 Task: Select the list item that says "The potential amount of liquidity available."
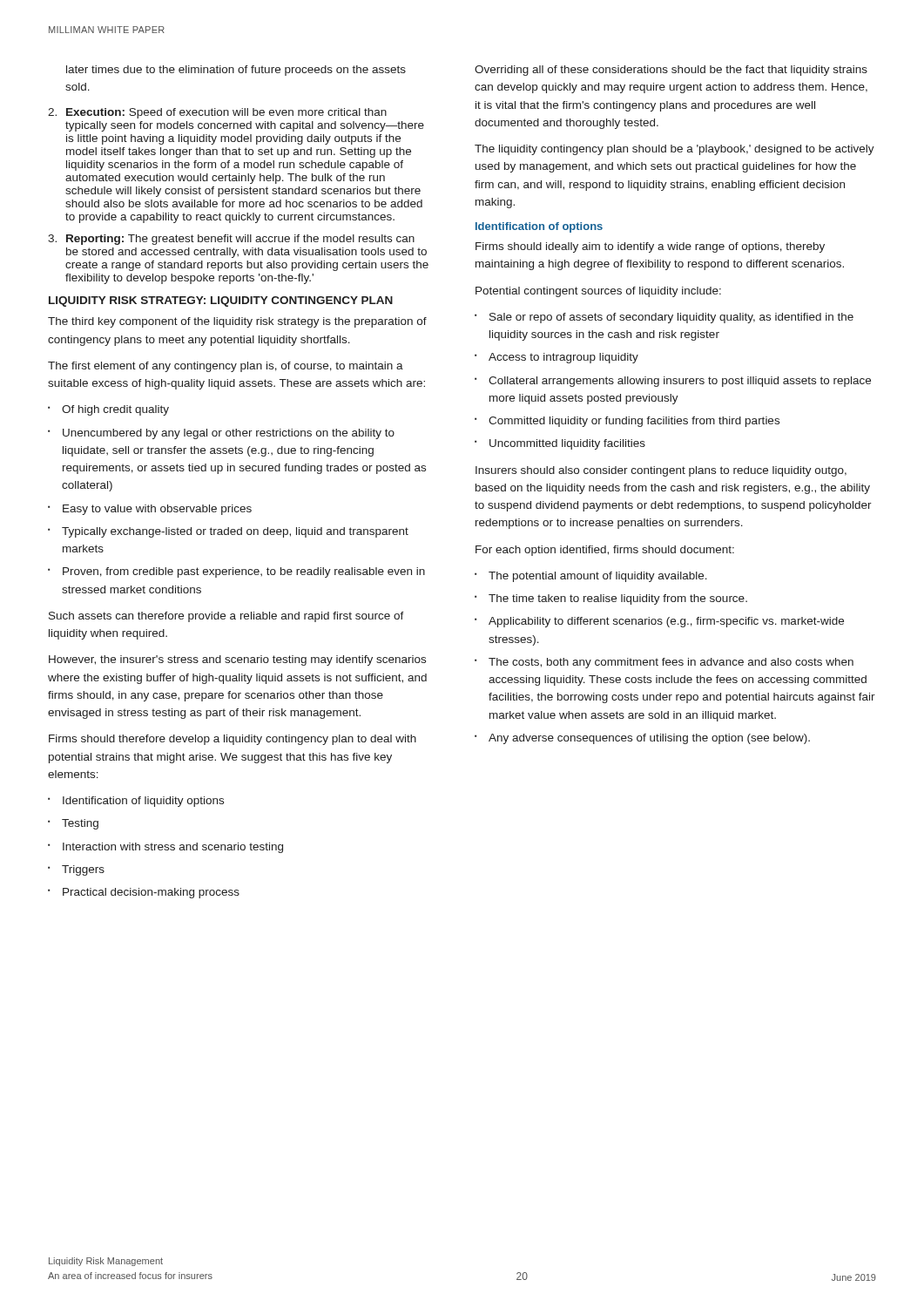598,575
